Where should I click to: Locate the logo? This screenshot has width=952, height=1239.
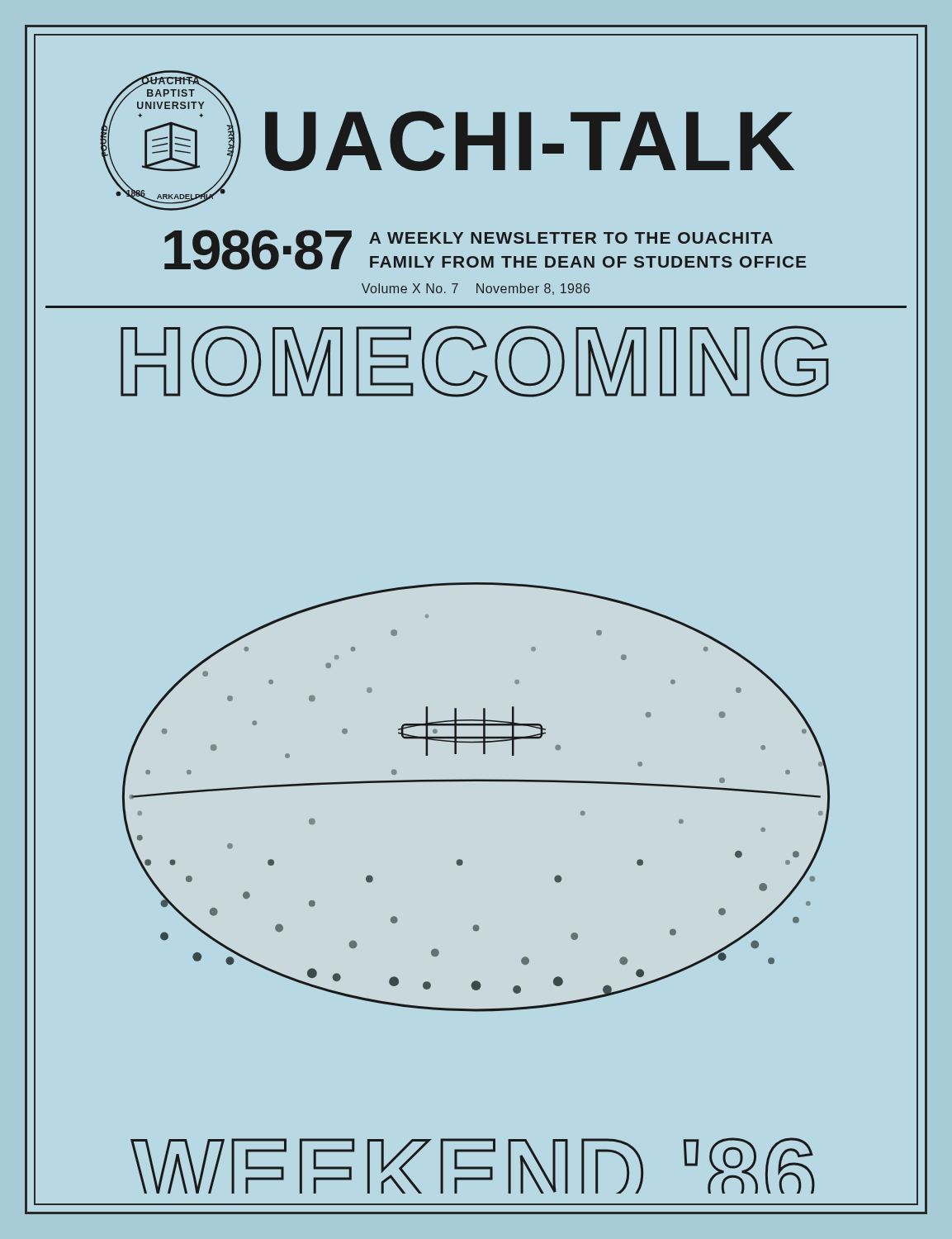175,135
